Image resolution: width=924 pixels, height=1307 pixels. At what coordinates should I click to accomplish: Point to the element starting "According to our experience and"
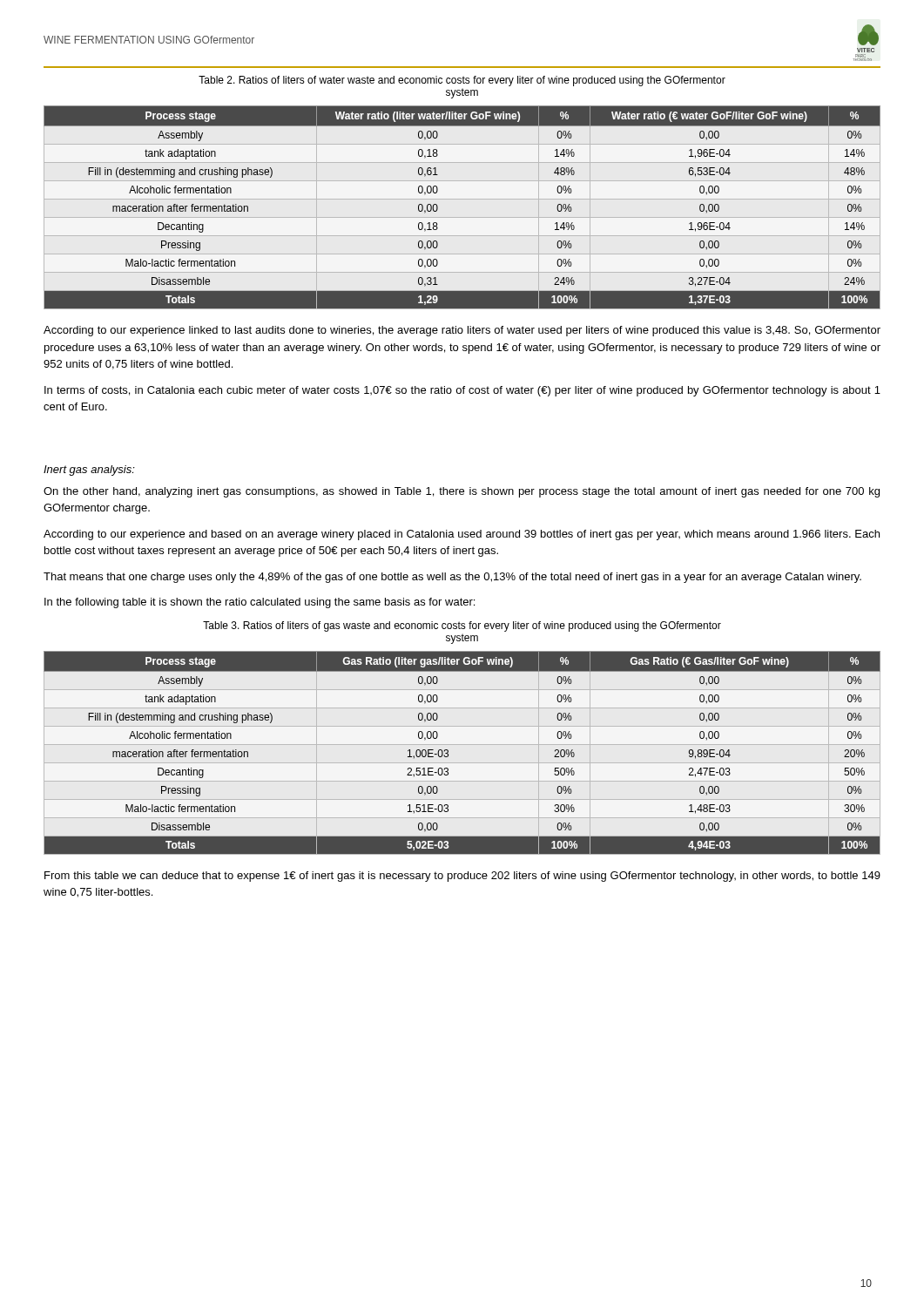pyautogui.click(x=462, y=542)
